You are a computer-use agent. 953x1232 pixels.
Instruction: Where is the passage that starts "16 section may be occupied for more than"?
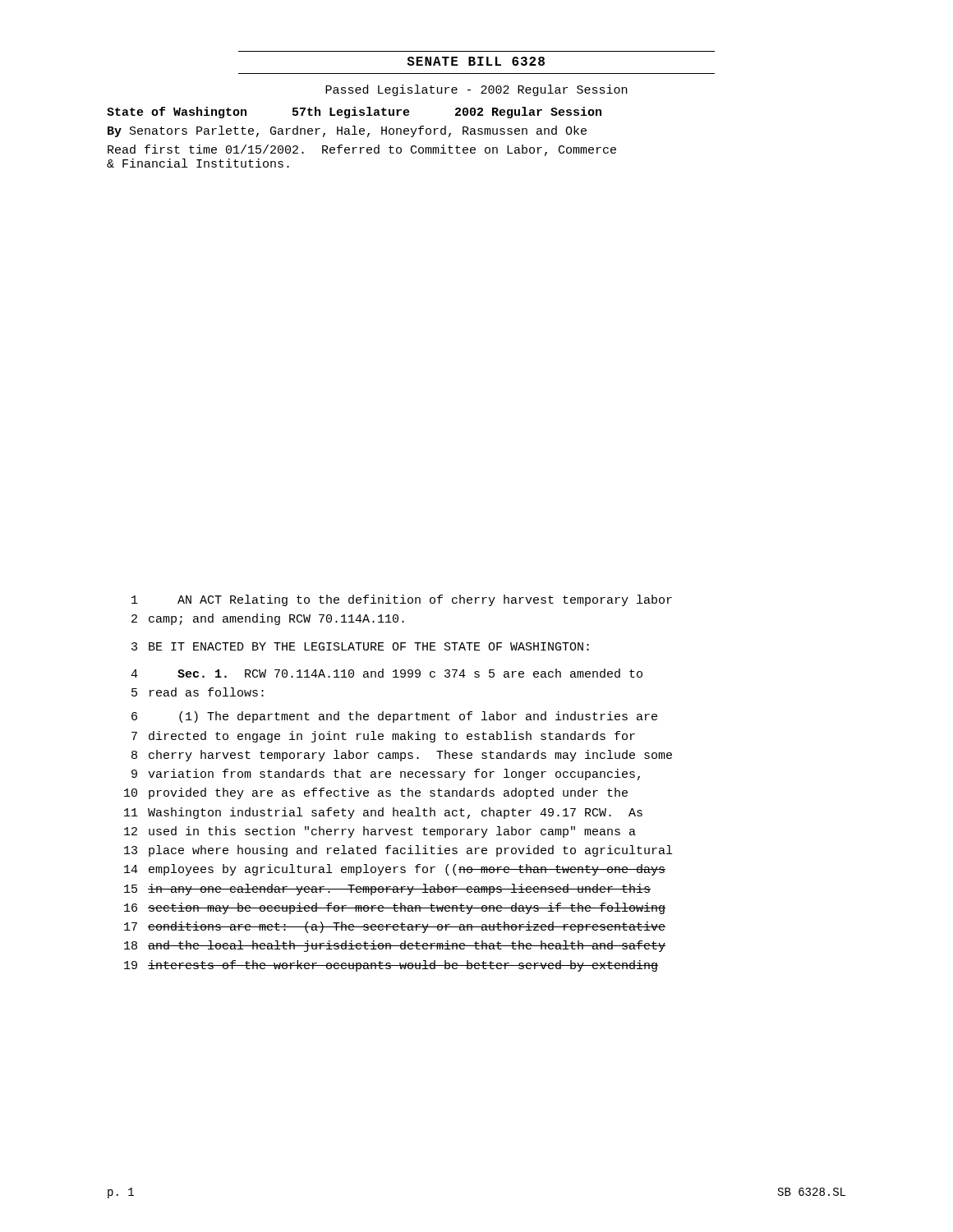coord(476,909)
